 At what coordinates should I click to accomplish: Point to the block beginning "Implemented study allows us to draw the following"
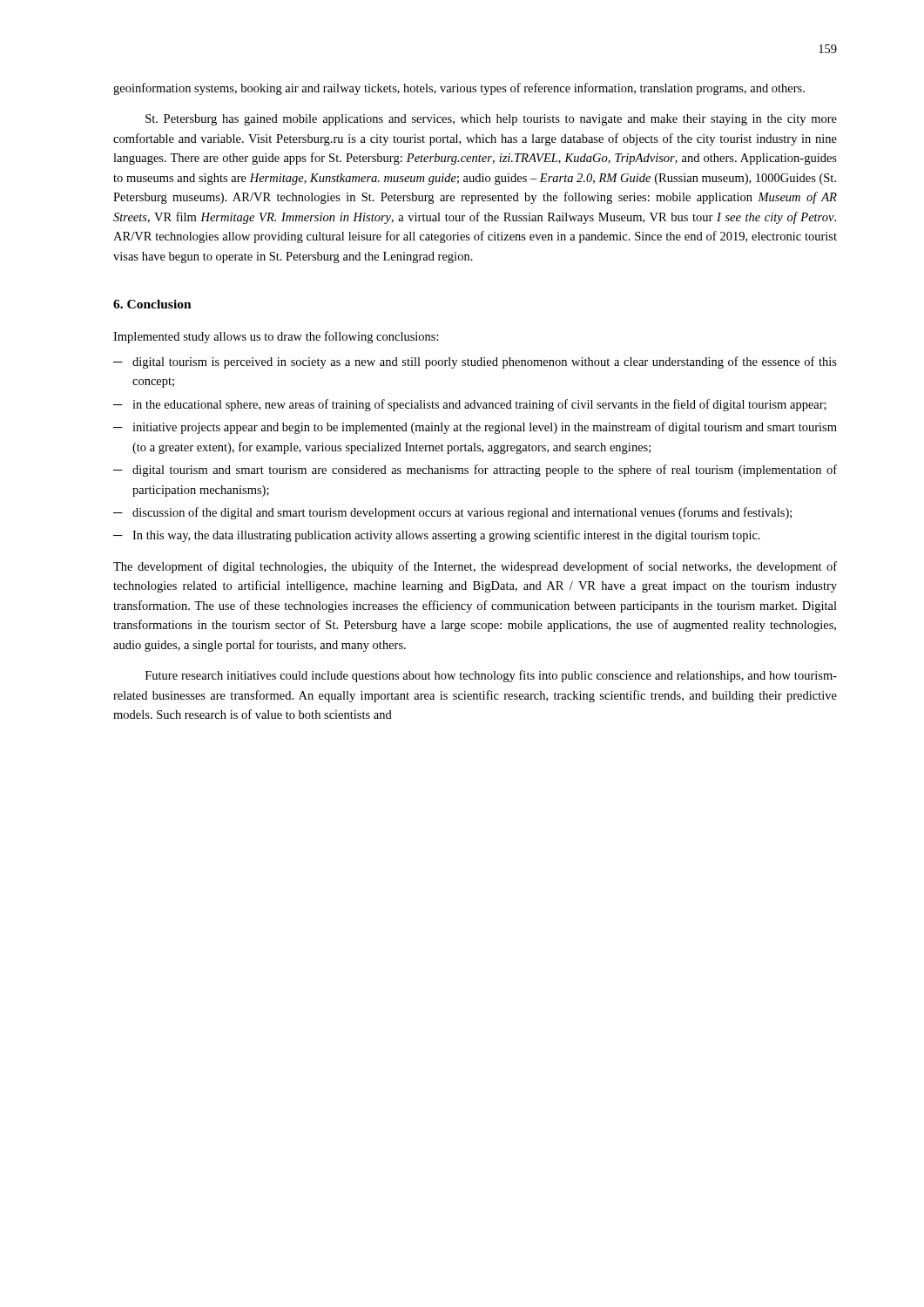pos(276,337)
